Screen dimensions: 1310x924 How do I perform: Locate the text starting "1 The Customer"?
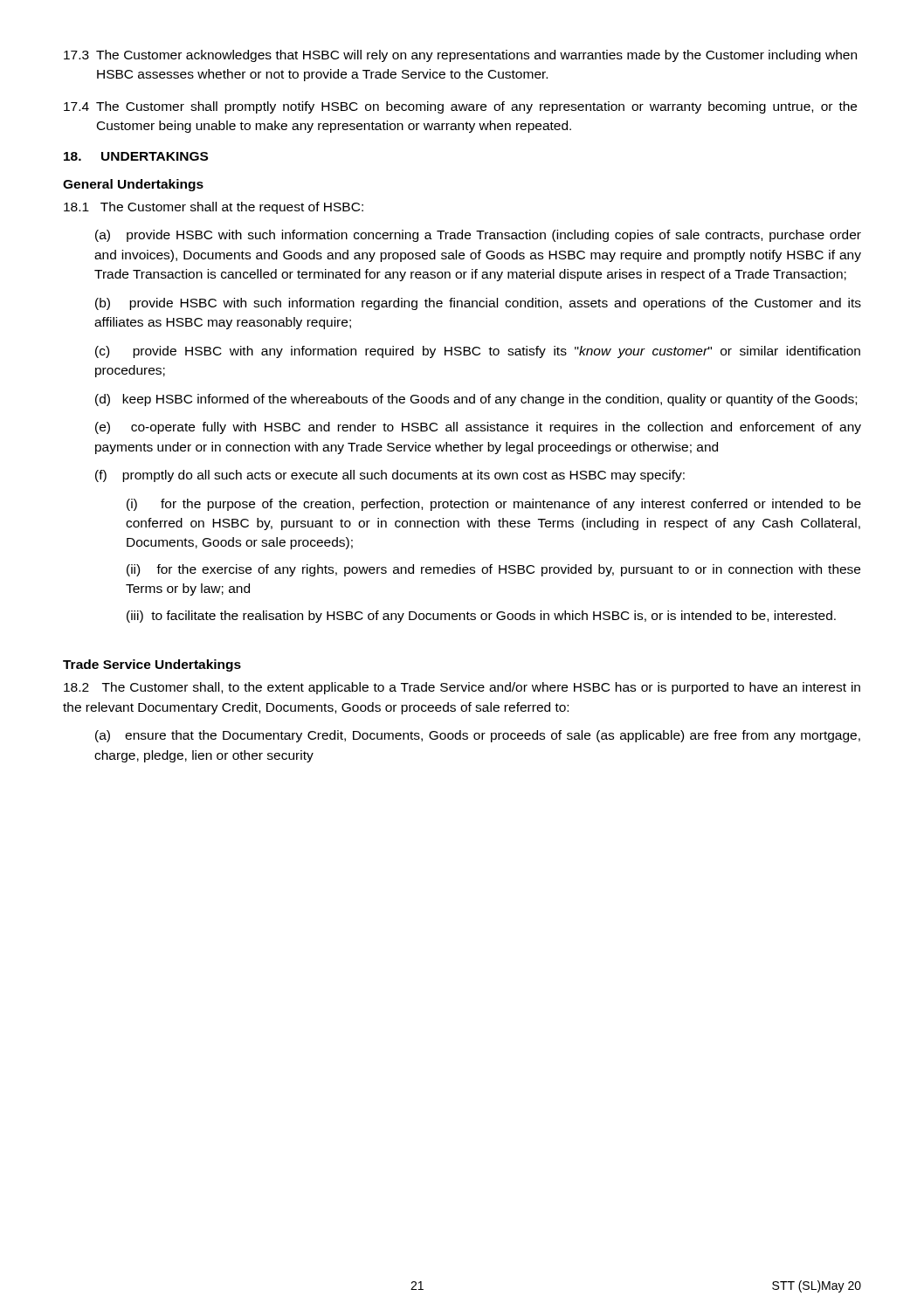214,208
